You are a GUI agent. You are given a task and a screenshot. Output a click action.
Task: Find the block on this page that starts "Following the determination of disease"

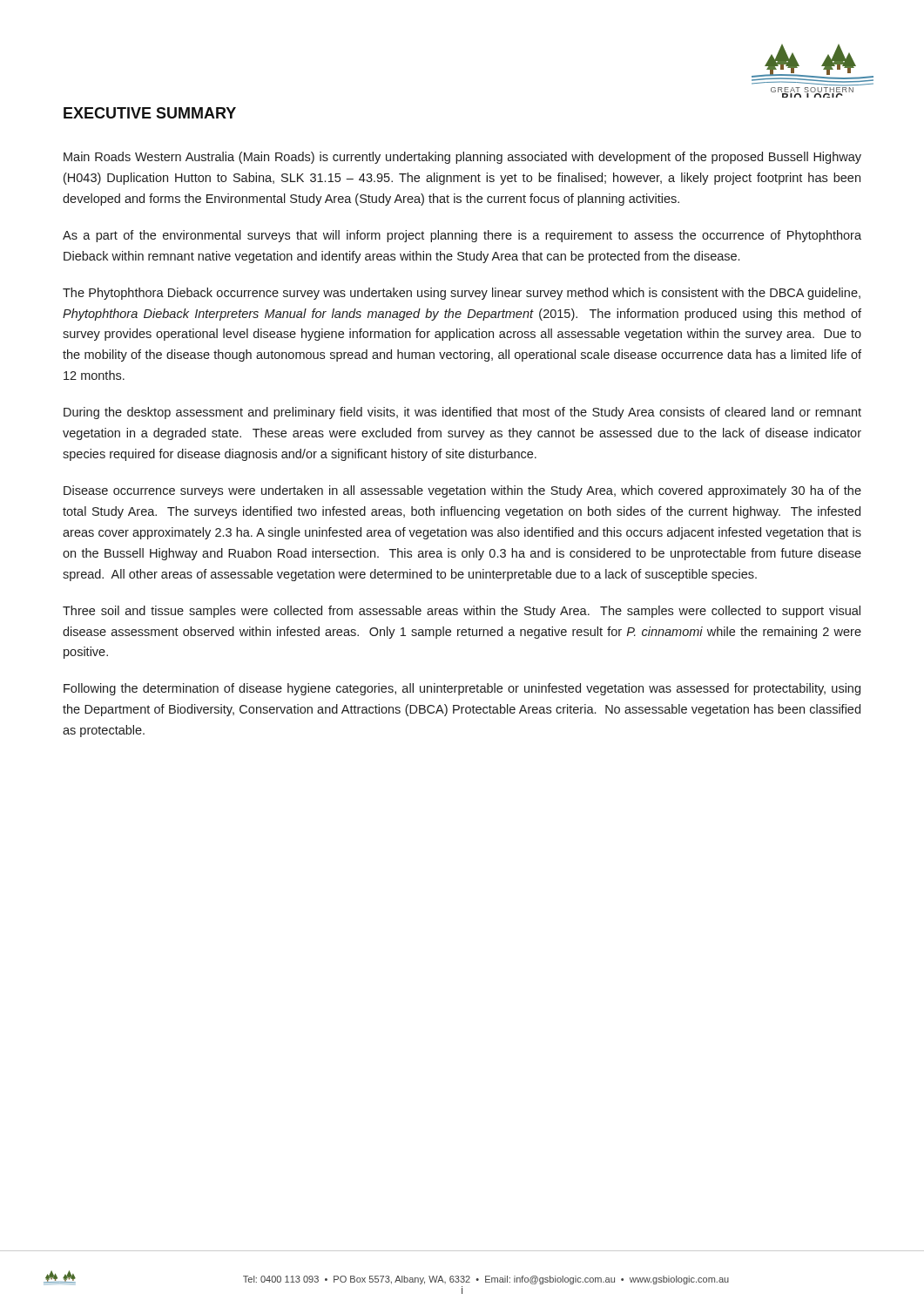(x=462, y=710)
